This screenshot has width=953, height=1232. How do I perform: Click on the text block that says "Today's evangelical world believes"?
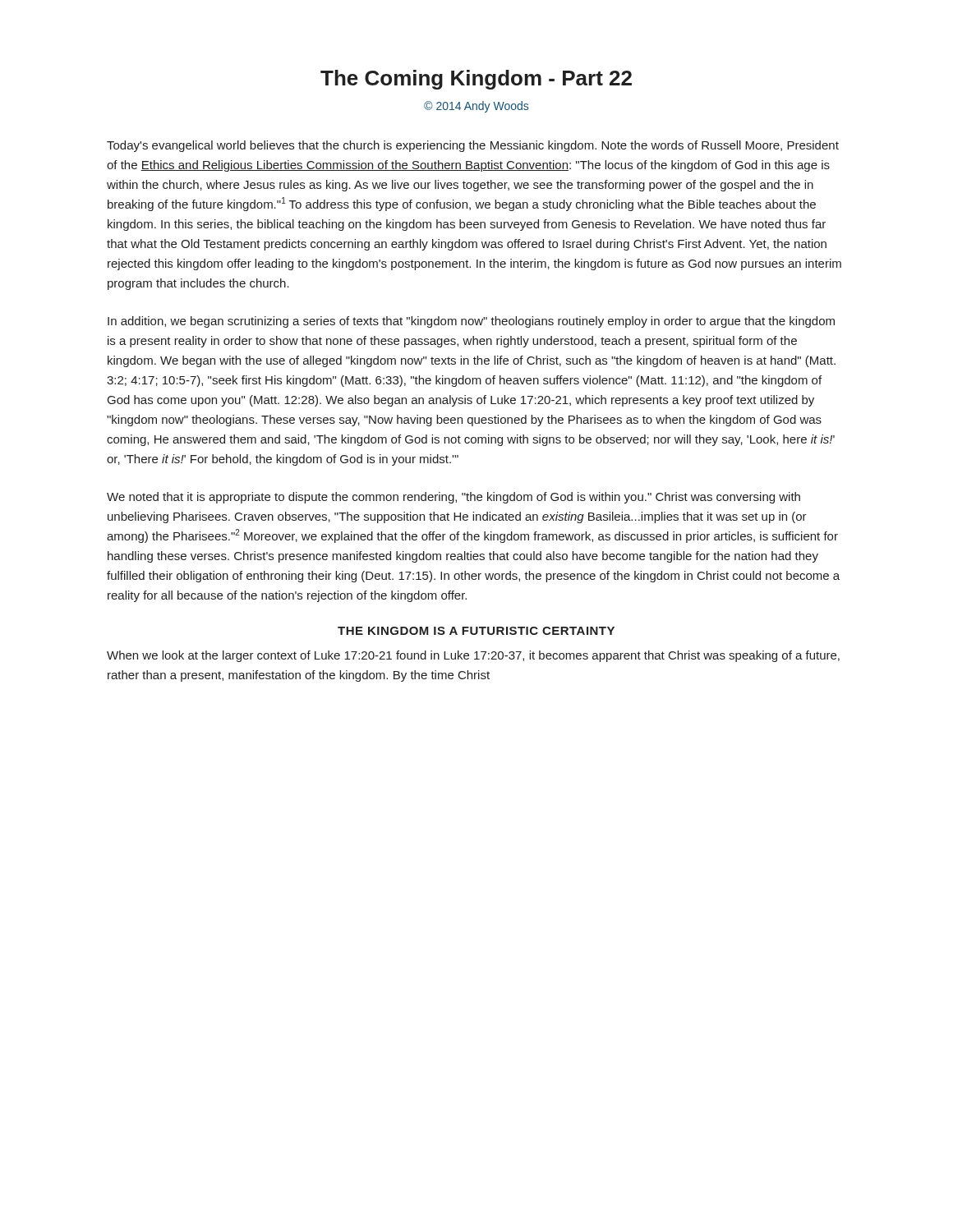point(474,214)
